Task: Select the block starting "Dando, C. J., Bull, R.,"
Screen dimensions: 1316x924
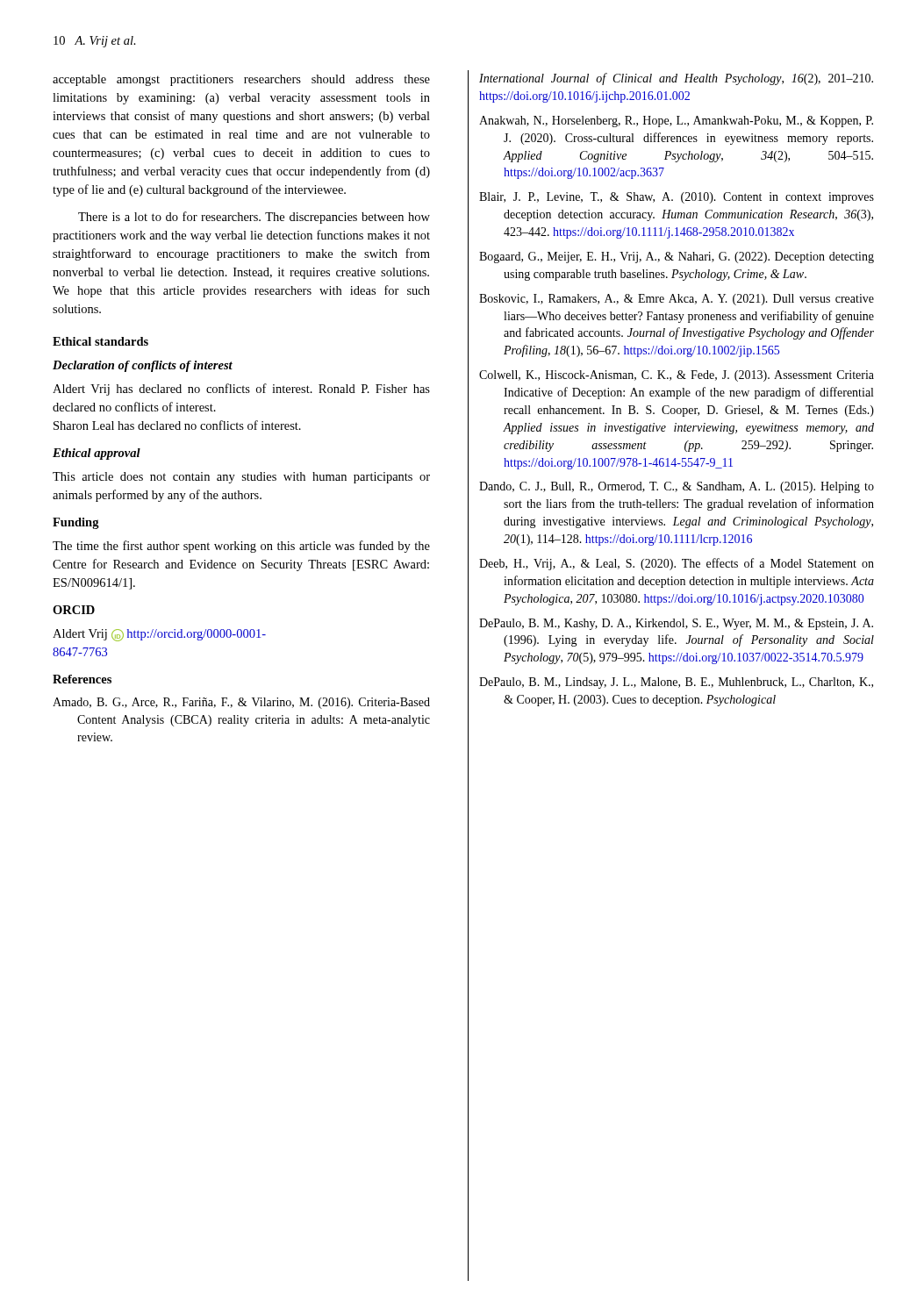Action: coord(677,513)
